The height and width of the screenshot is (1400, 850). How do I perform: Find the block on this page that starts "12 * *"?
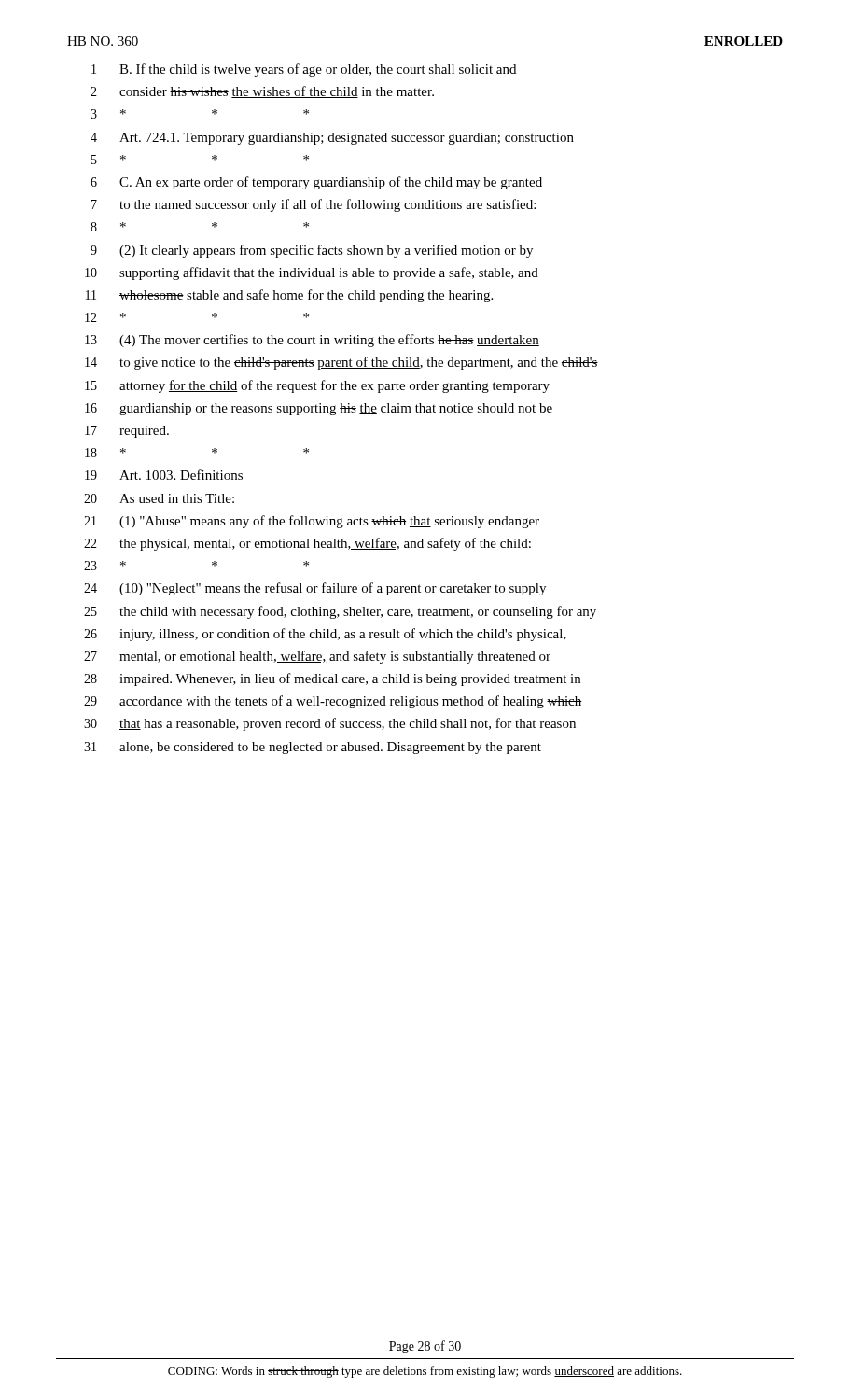click(x=95, y=317)
